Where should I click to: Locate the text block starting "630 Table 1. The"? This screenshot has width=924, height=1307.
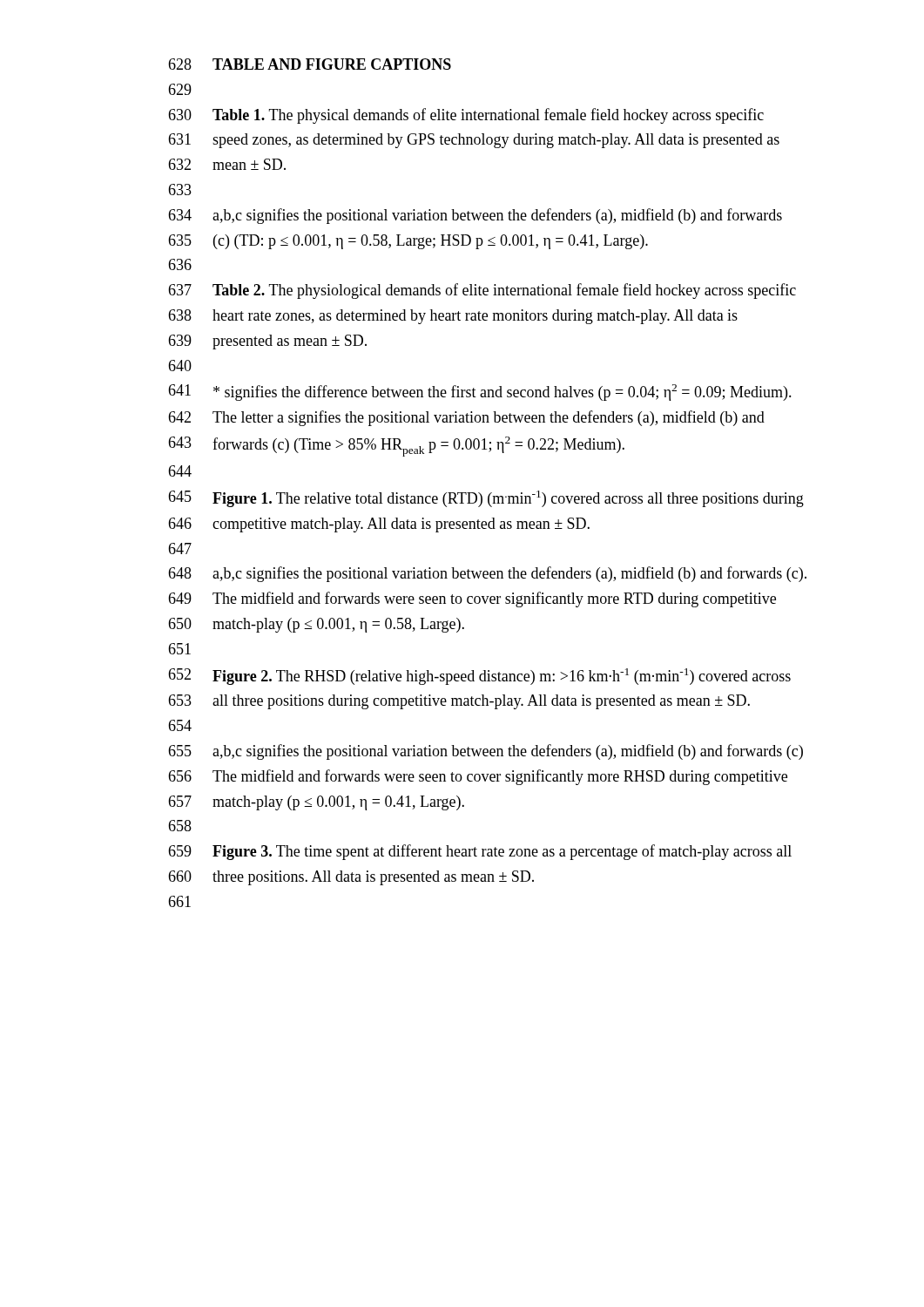tap(488, 140)
